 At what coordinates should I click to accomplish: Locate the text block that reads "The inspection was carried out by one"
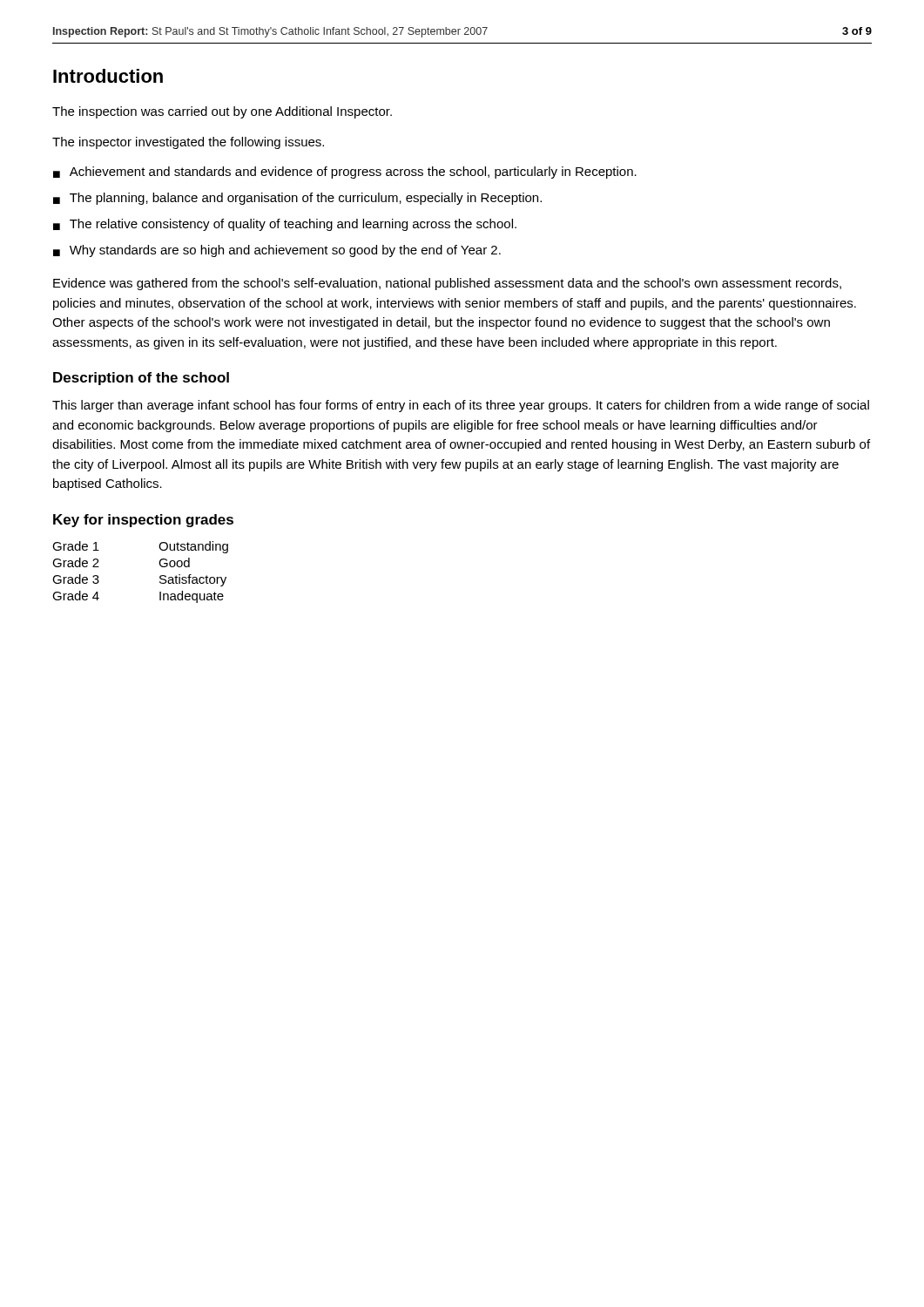pyautogui.click(x=223, y=111)
